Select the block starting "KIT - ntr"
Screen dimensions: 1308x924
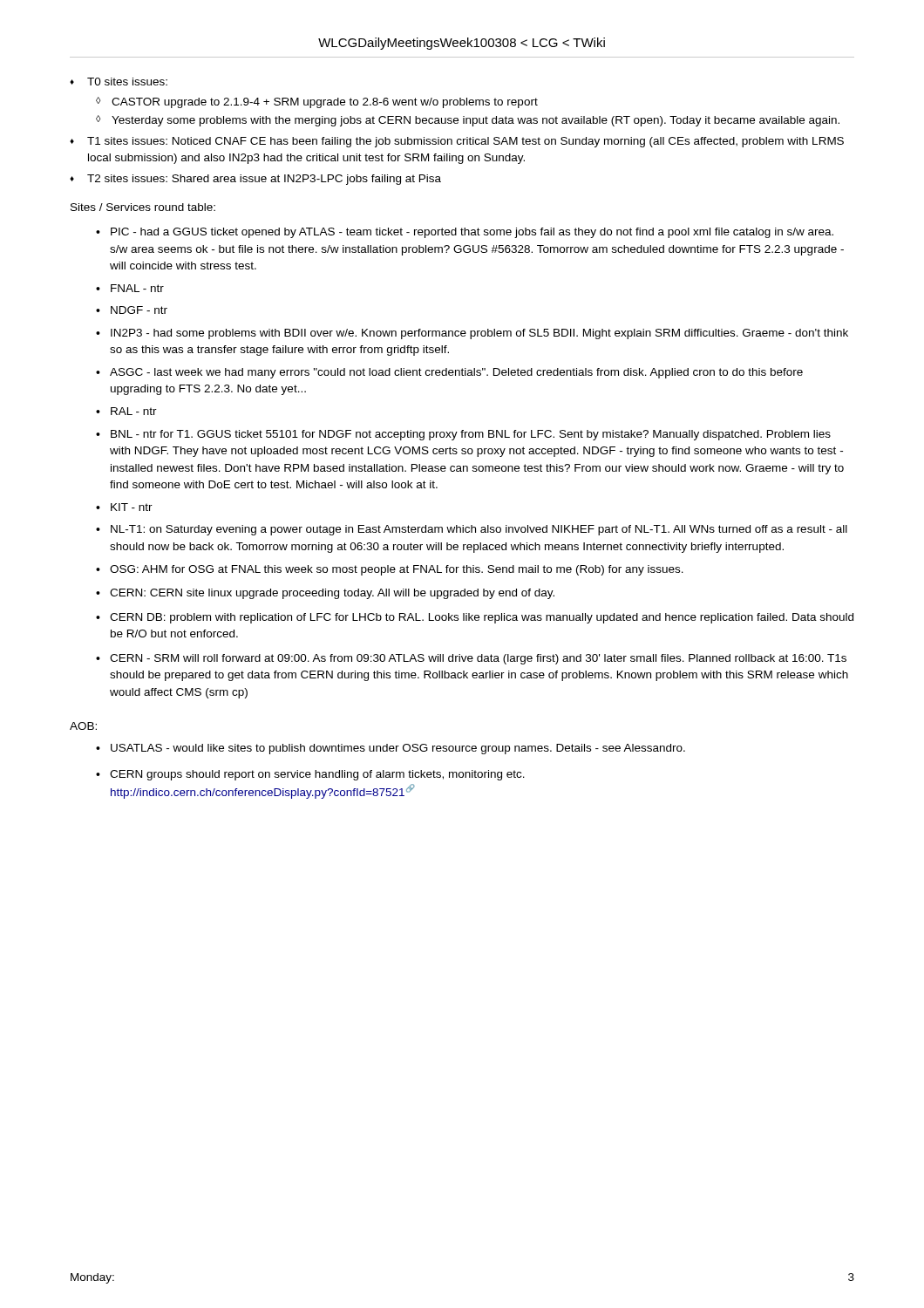131,507
